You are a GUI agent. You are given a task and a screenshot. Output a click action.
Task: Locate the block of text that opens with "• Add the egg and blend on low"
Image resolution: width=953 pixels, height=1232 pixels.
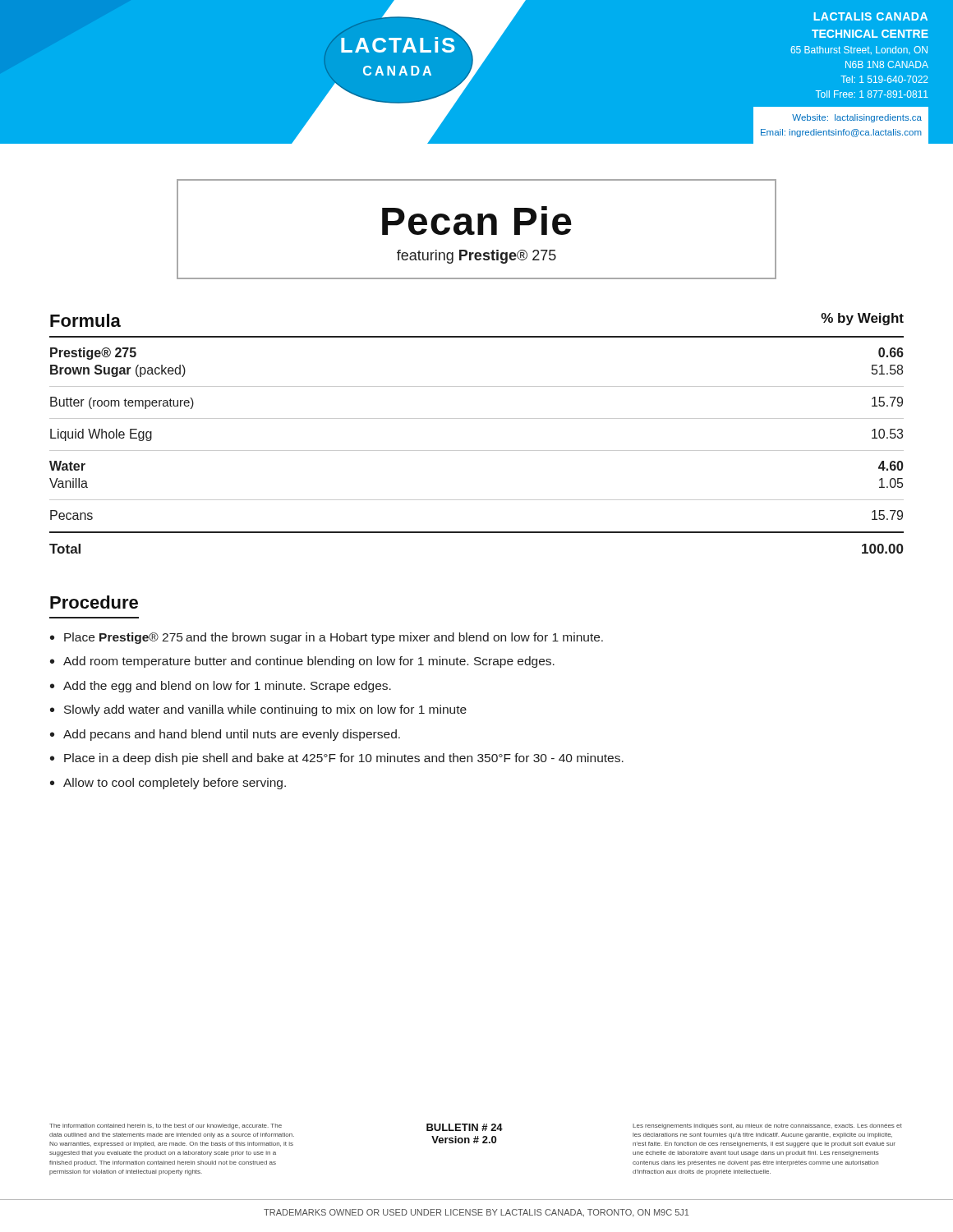coord(221,686)
